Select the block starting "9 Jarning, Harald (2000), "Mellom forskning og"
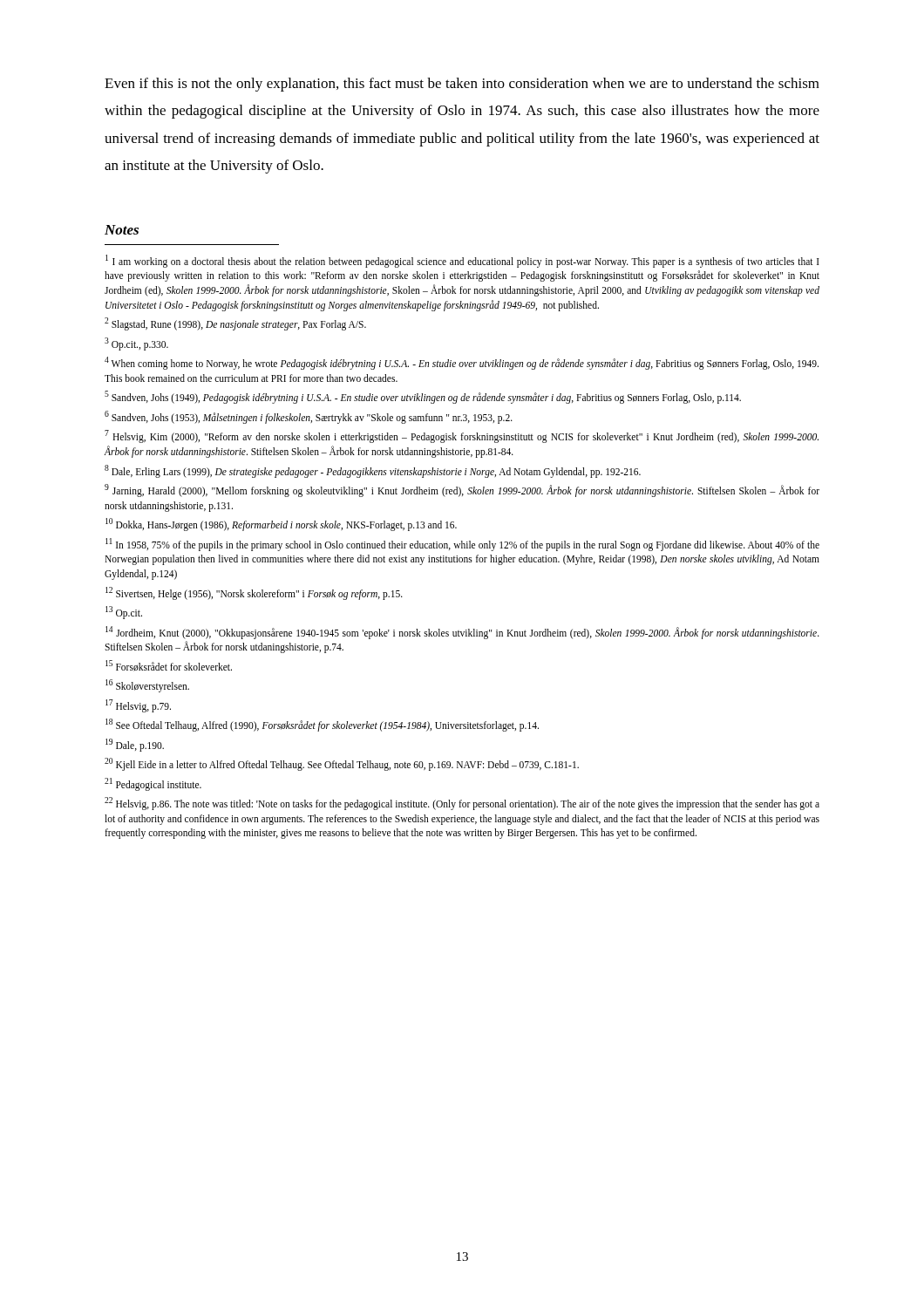 tap(462, 496)
